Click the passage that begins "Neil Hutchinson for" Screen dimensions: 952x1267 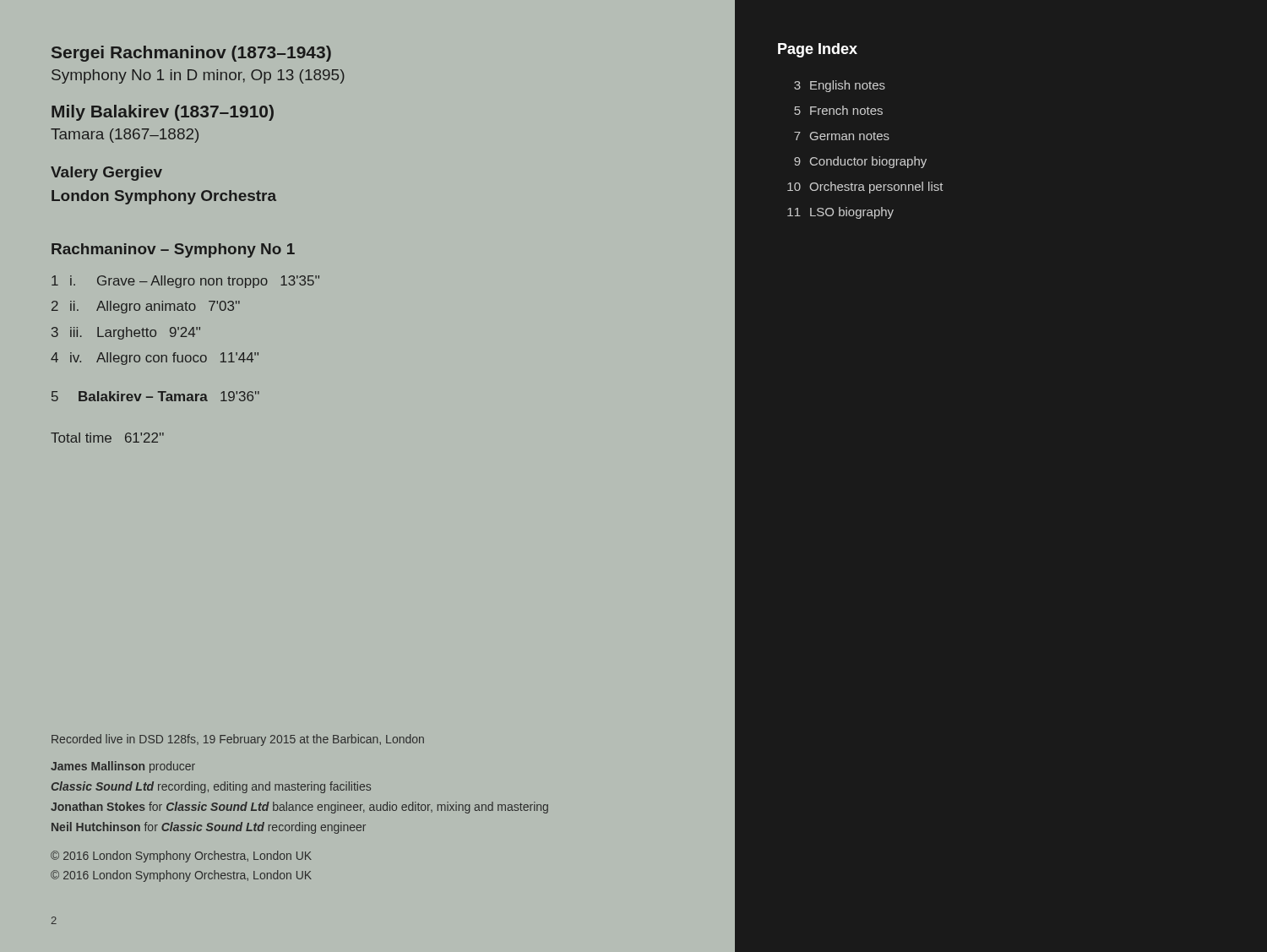click(208, 827)
